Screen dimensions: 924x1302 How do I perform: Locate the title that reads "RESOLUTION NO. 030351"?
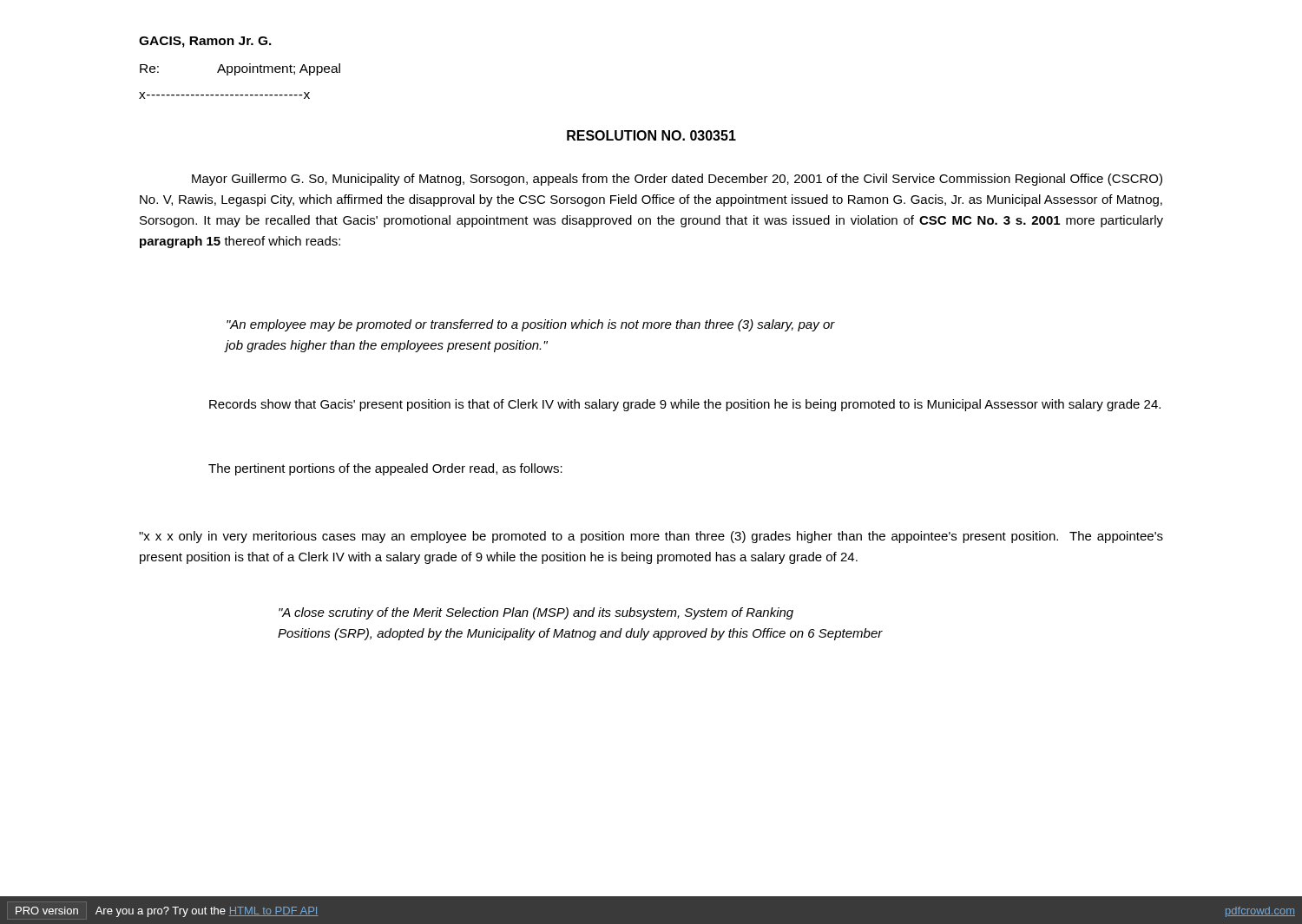[651, 136]
